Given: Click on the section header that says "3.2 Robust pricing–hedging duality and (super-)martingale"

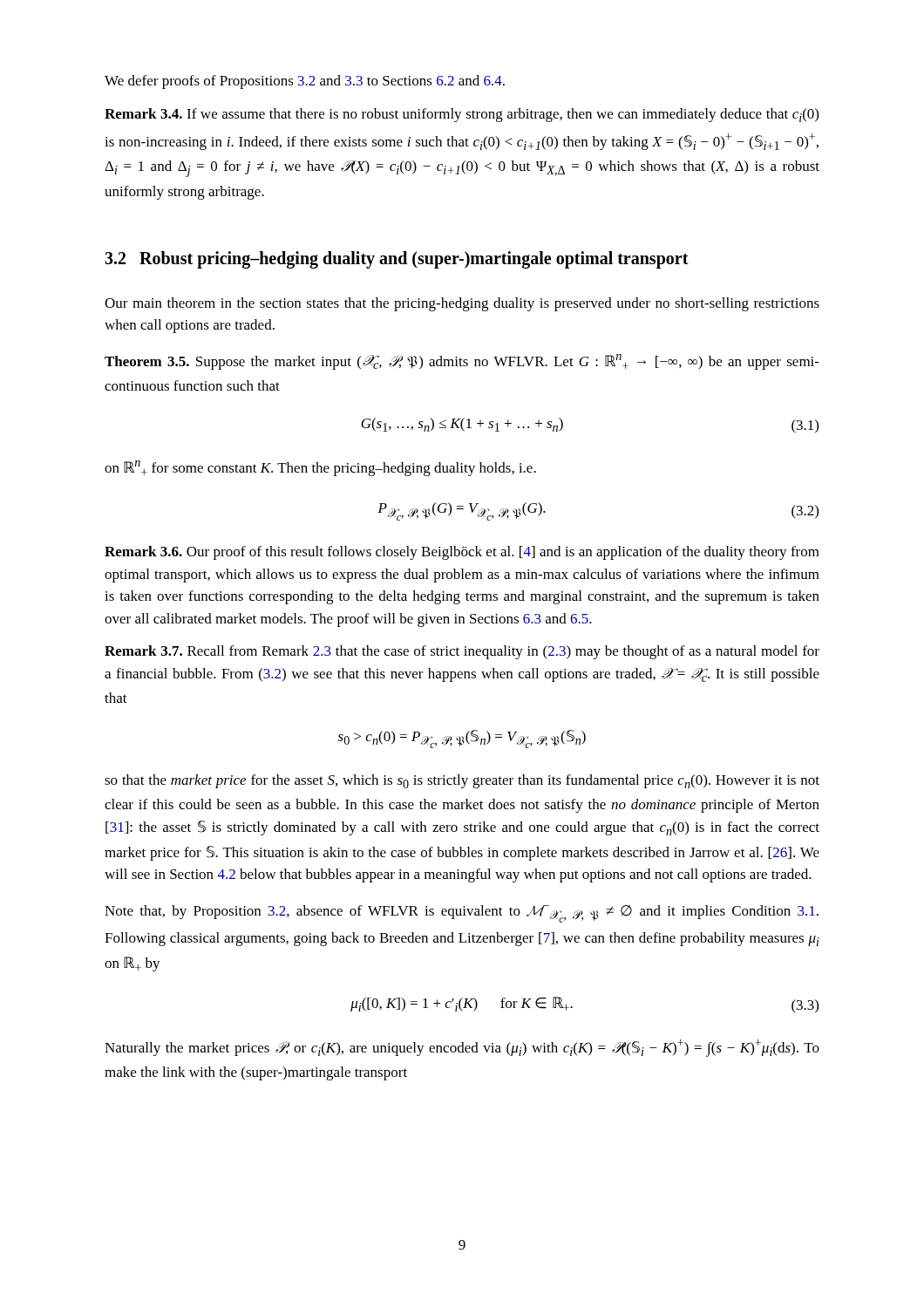Looking at the screenshot, I should (x=462, y=258).
